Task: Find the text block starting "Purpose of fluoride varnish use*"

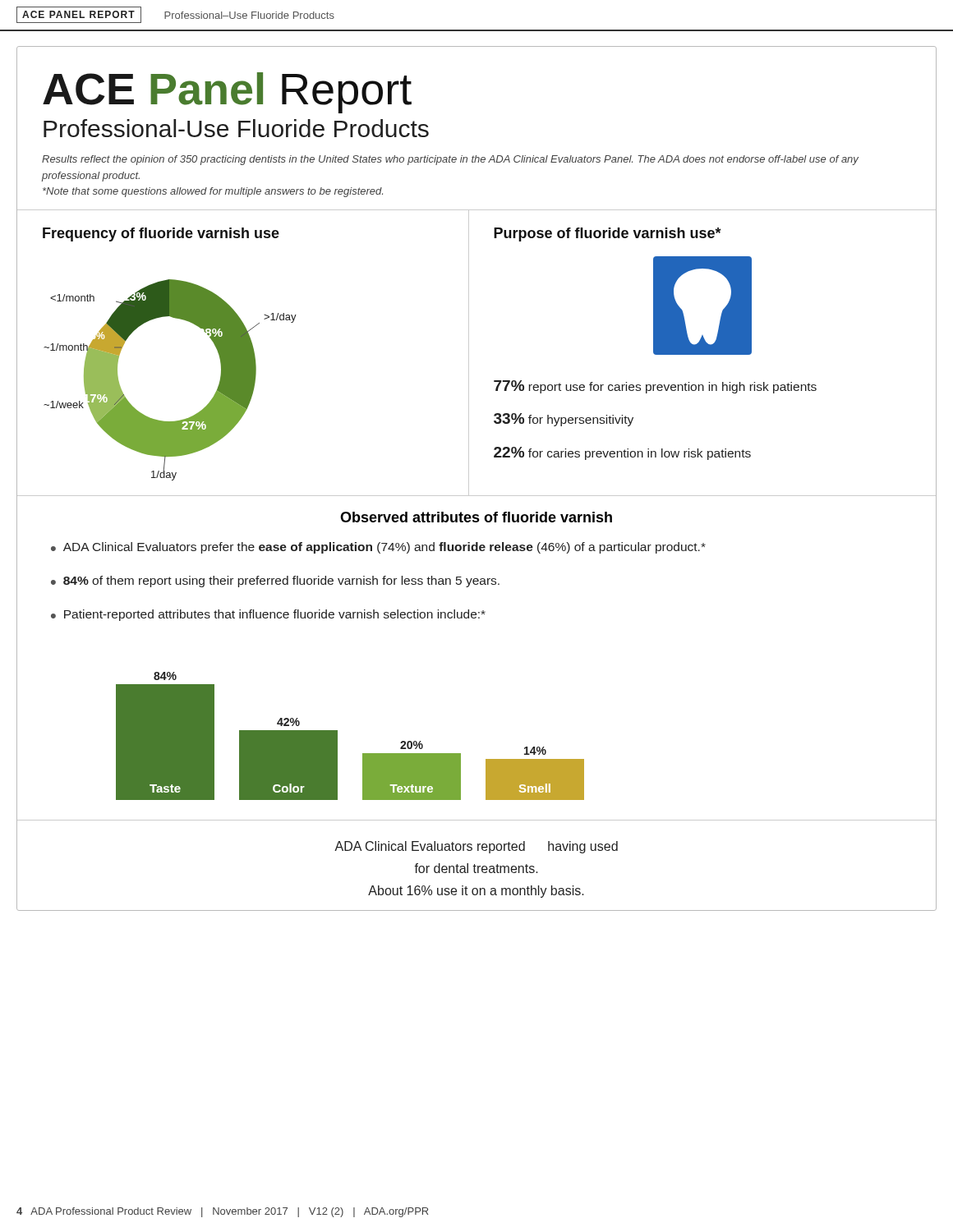Action: [607, 233]
